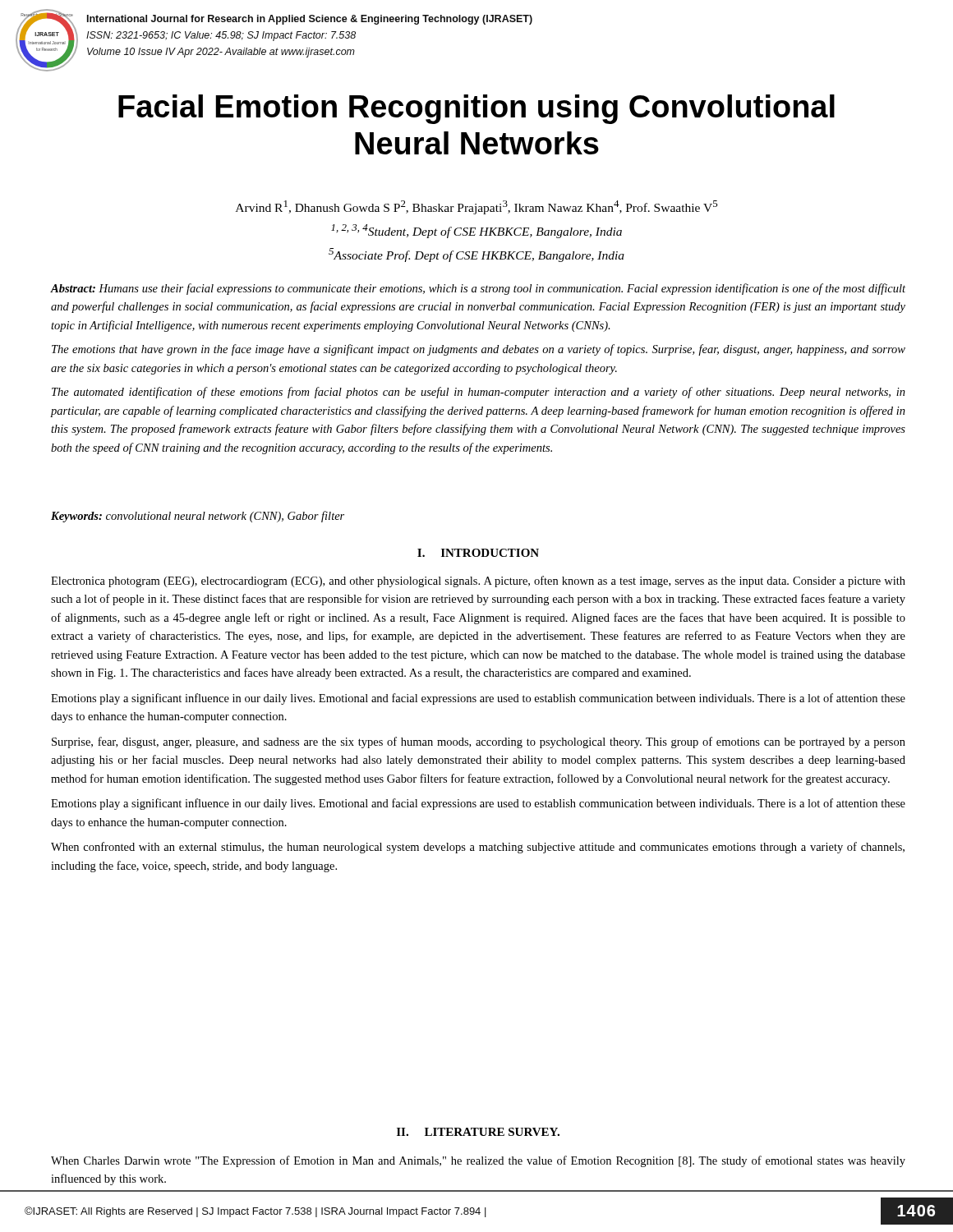This screenshot has width=953, height=1232.
Task: Navigate to the text starting "Abstract: Humans use"
Action: coord(478,368)
